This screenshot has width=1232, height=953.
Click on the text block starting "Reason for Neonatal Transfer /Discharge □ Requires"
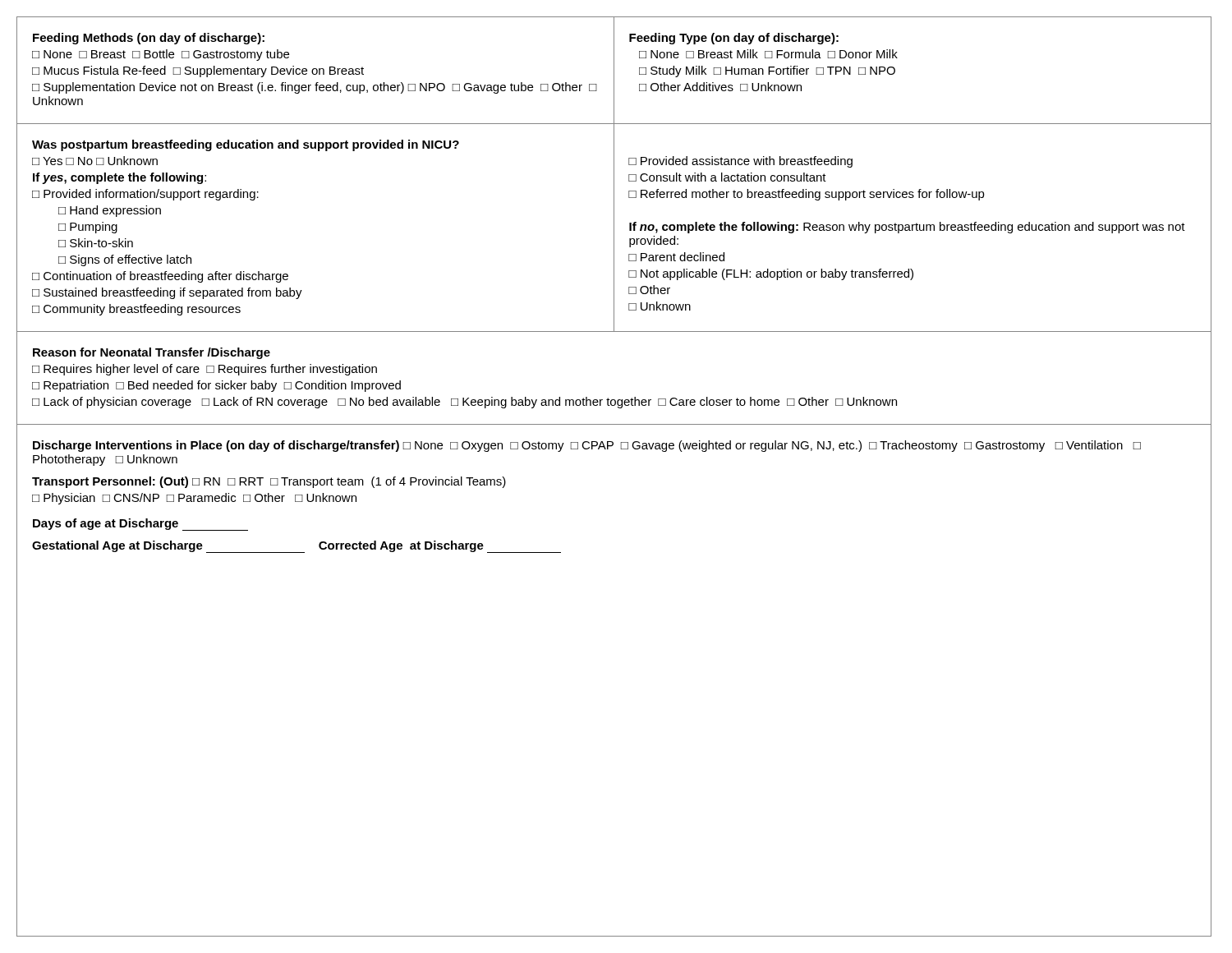click(x=152, y=353)
